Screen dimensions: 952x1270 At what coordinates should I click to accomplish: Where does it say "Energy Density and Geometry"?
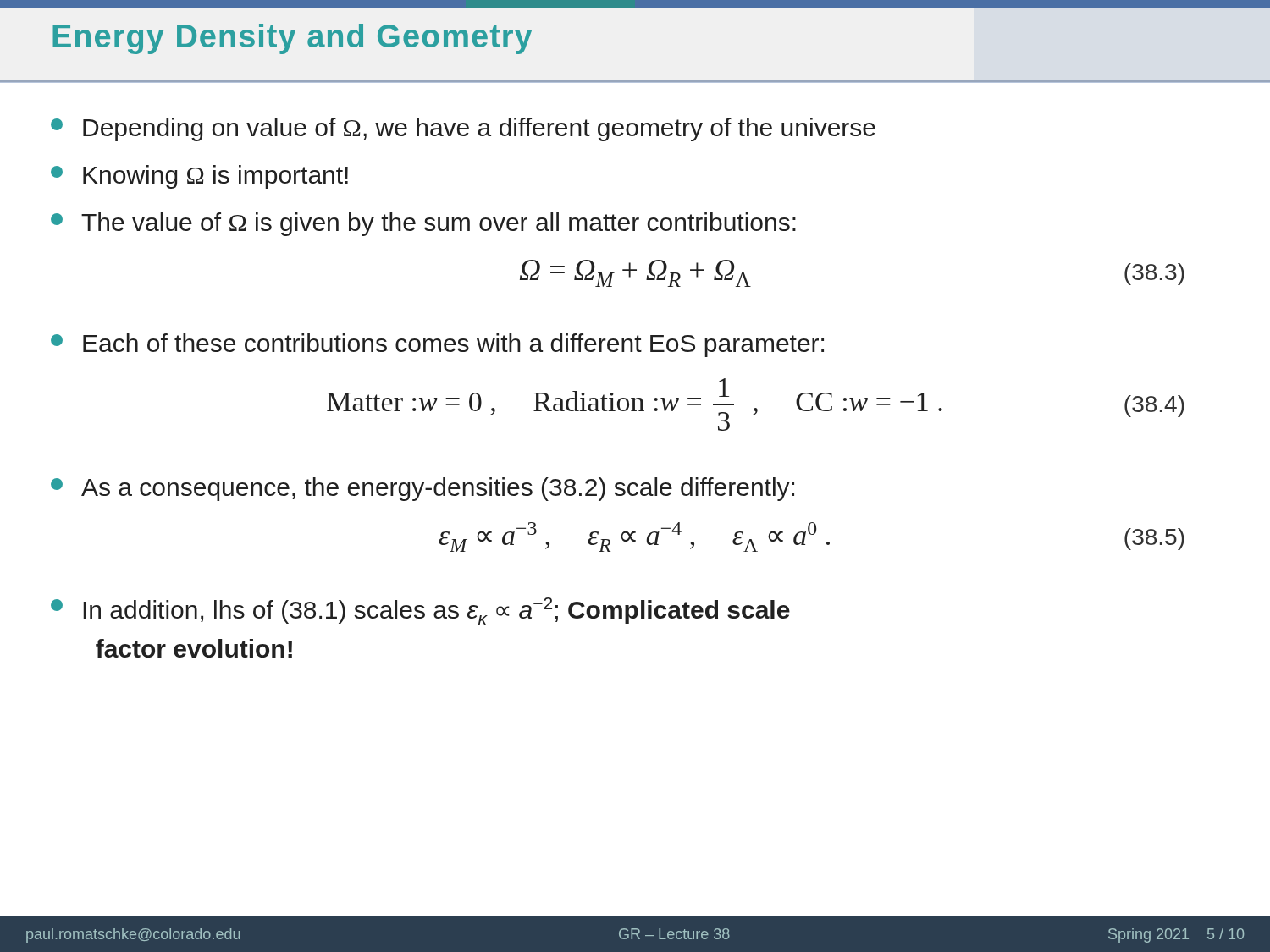[x=292, y=36]
